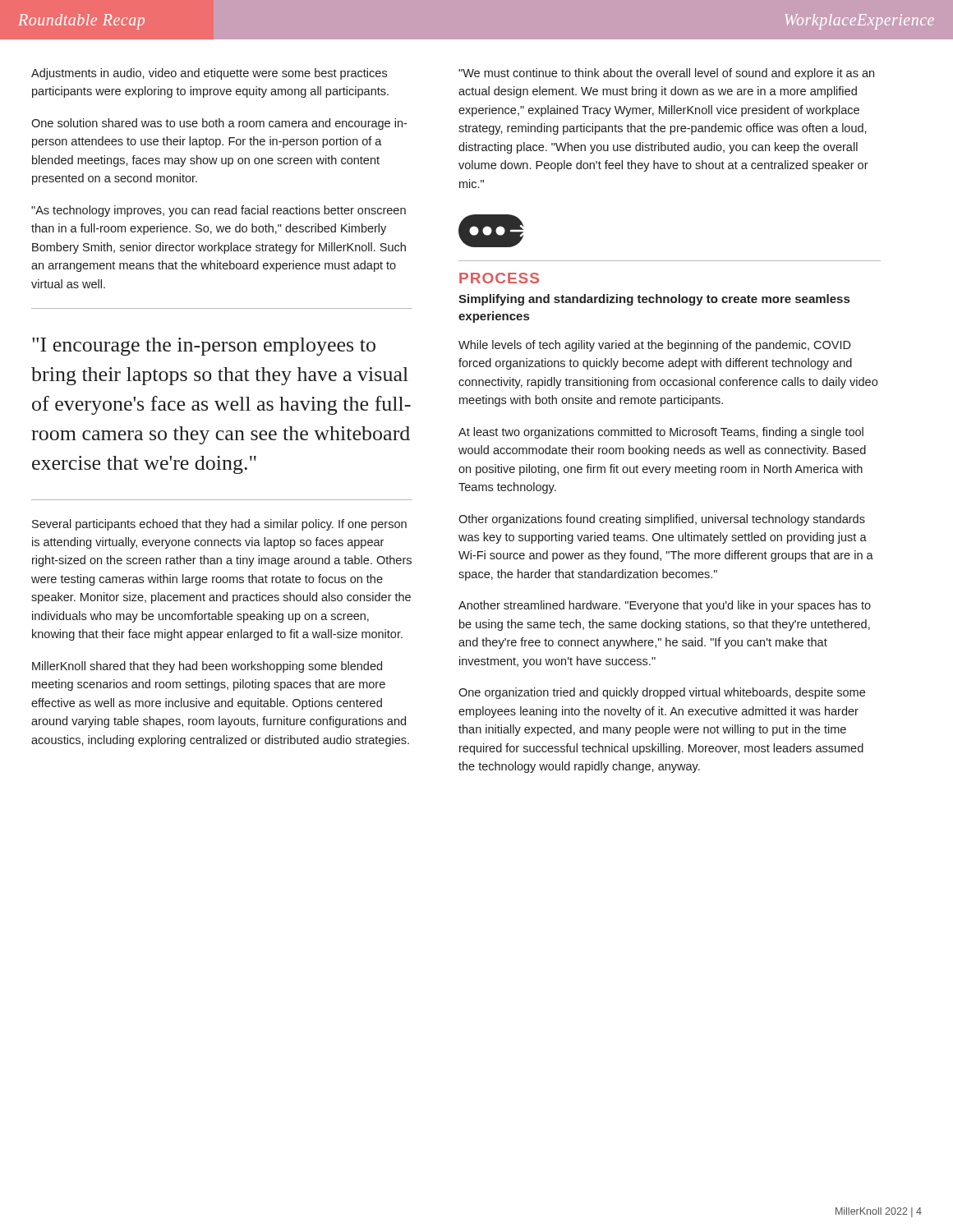Viewport: 953px width, 1232px height.
Task: Select the text block containing "Simplifying and standardizing technology to create"
Action: point(654,307)
